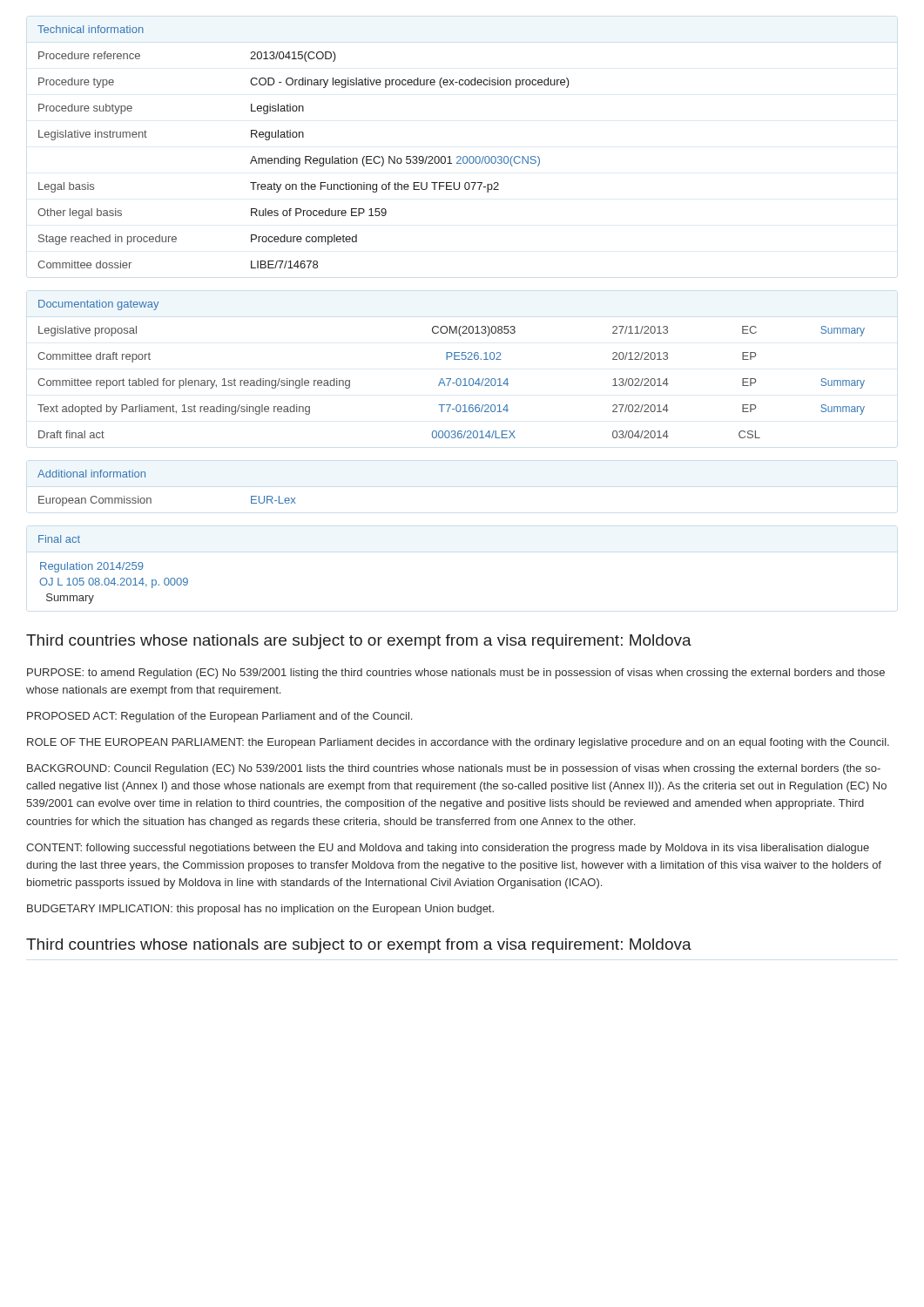924x1307 pixels.
Task: Locate the block of text that opens with "BUDGETARY IMPLICATION: this proposal has no implication"
Action: (260, 908)
